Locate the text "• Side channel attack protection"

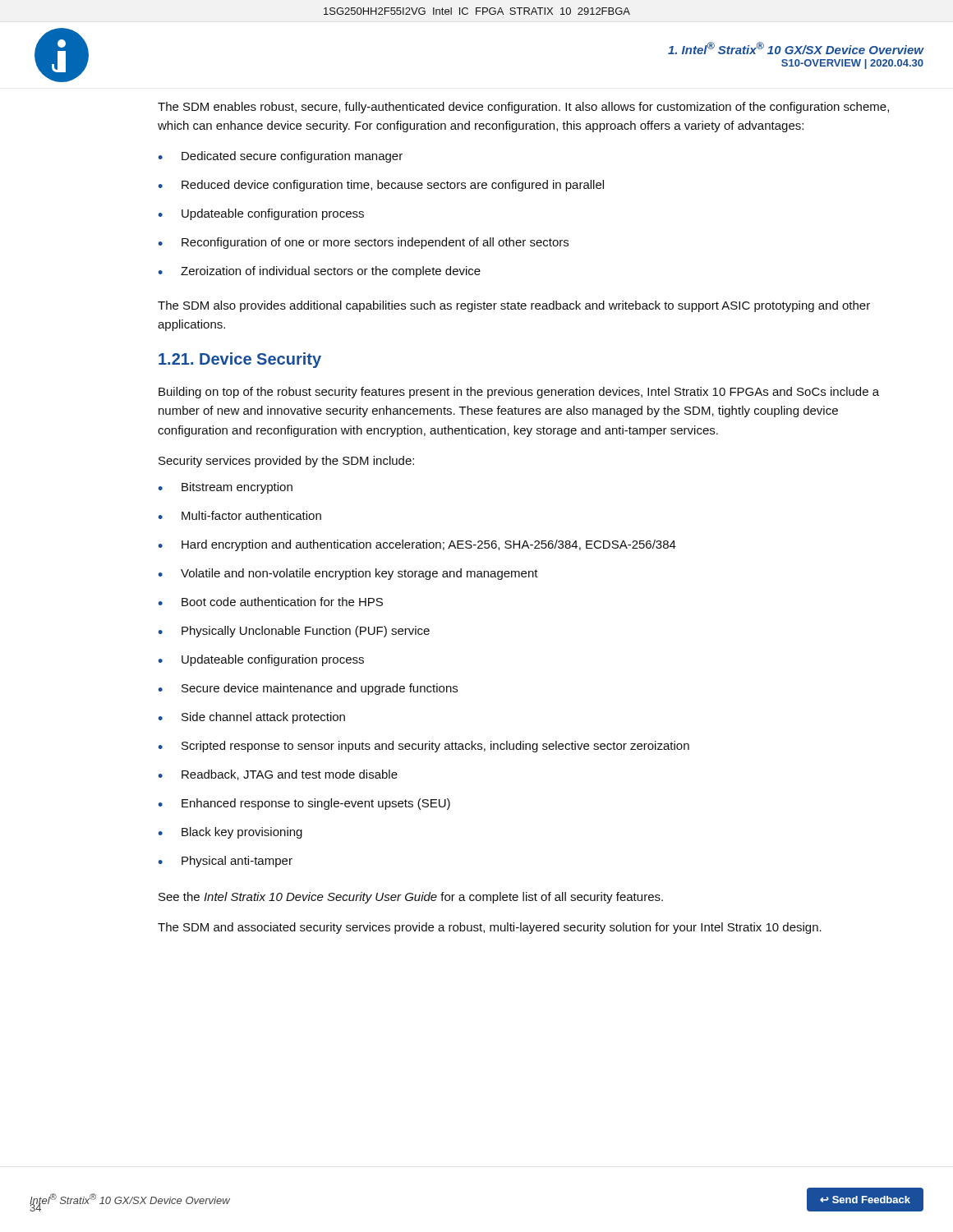[x=252, y=719]
